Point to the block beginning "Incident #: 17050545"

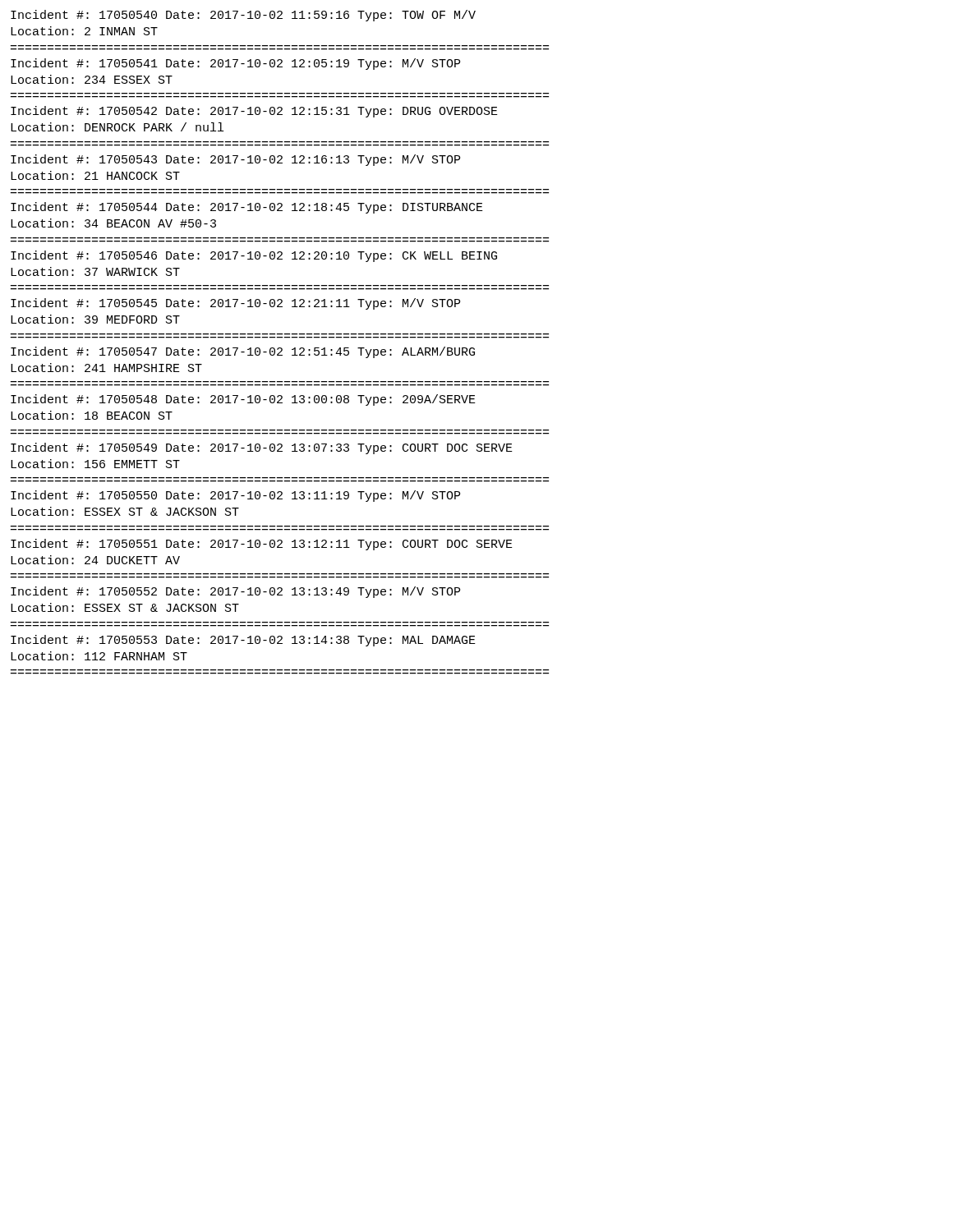[x=235, y=304]
